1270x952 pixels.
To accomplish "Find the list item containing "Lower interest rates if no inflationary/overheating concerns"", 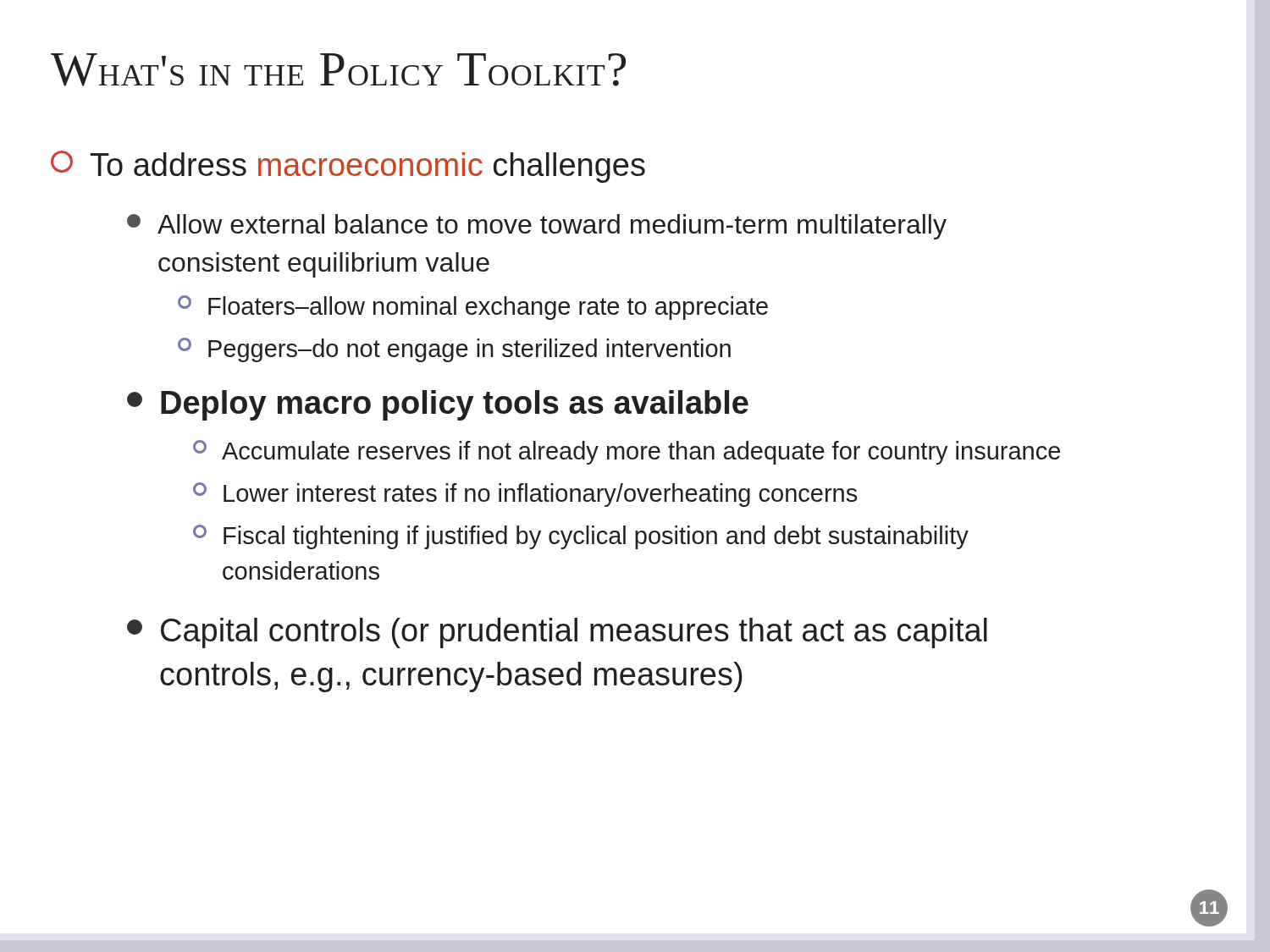I will click(x=525, y=494).
